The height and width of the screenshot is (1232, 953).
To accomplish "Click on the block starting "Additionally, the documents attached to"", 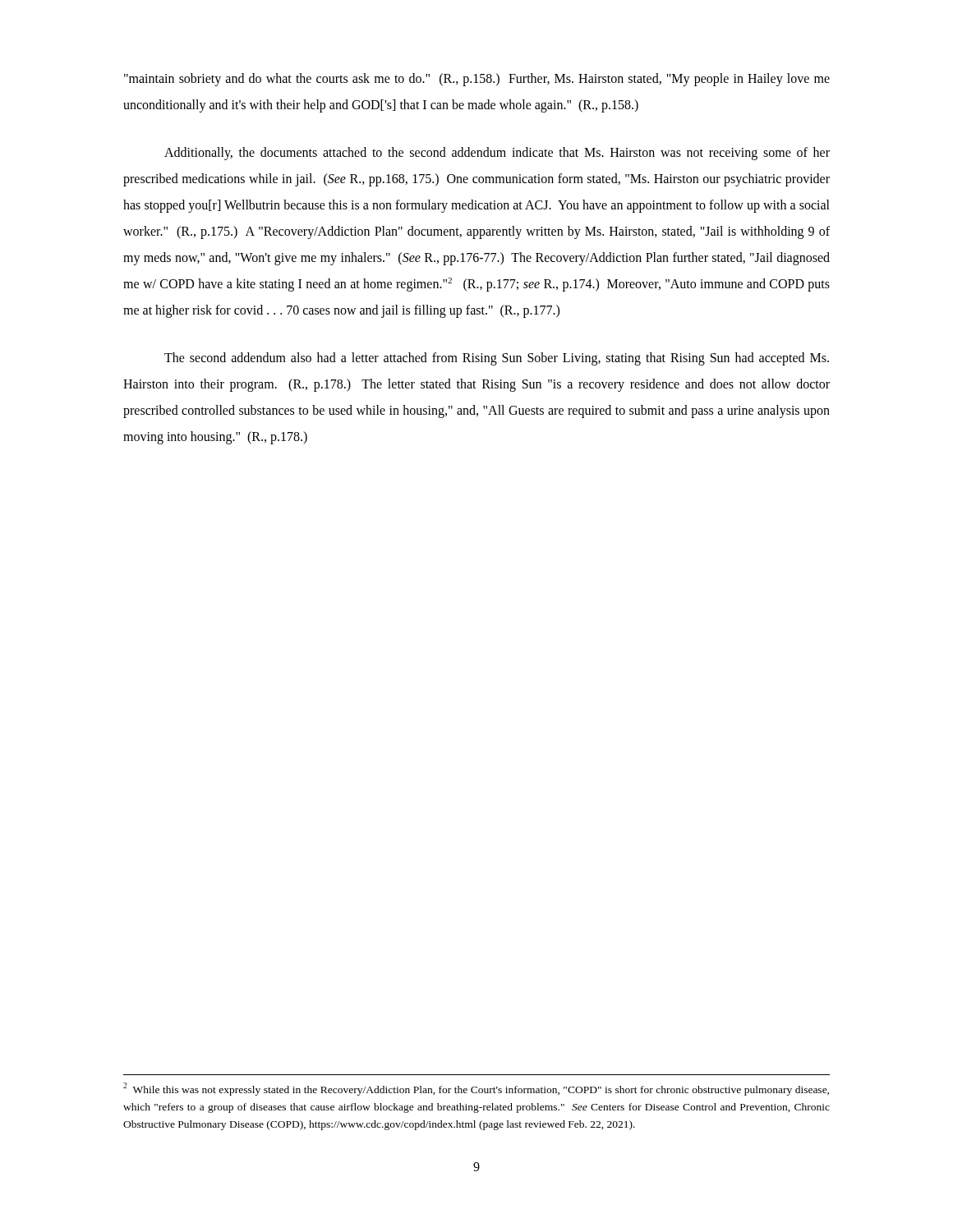I will pos(476,231).
